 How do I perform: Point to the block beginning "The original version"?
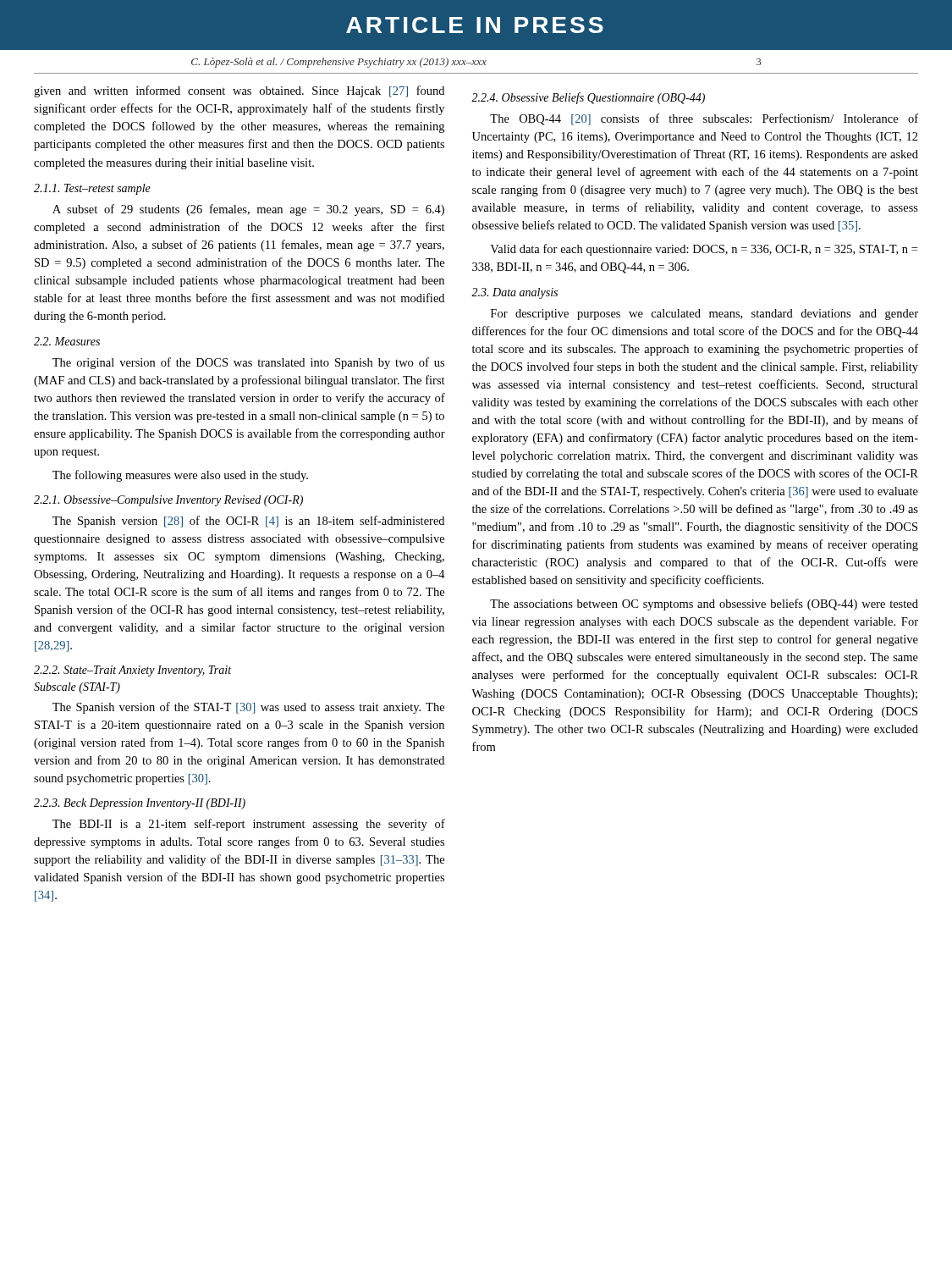pos(239,407)
